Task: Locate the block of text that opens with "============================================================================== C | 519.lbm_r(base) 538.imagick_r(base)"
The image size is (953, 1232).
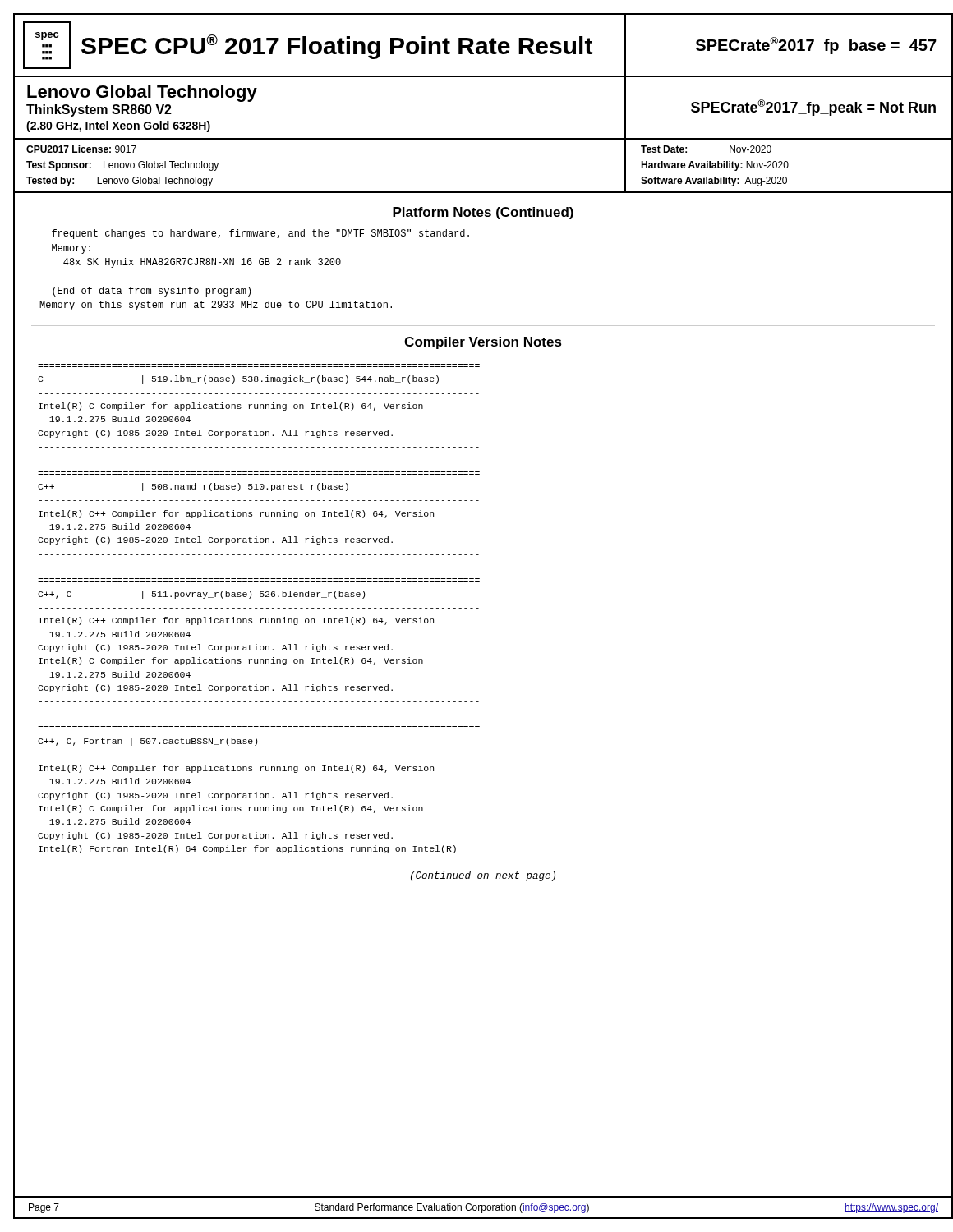Action: tap(483, 608)
